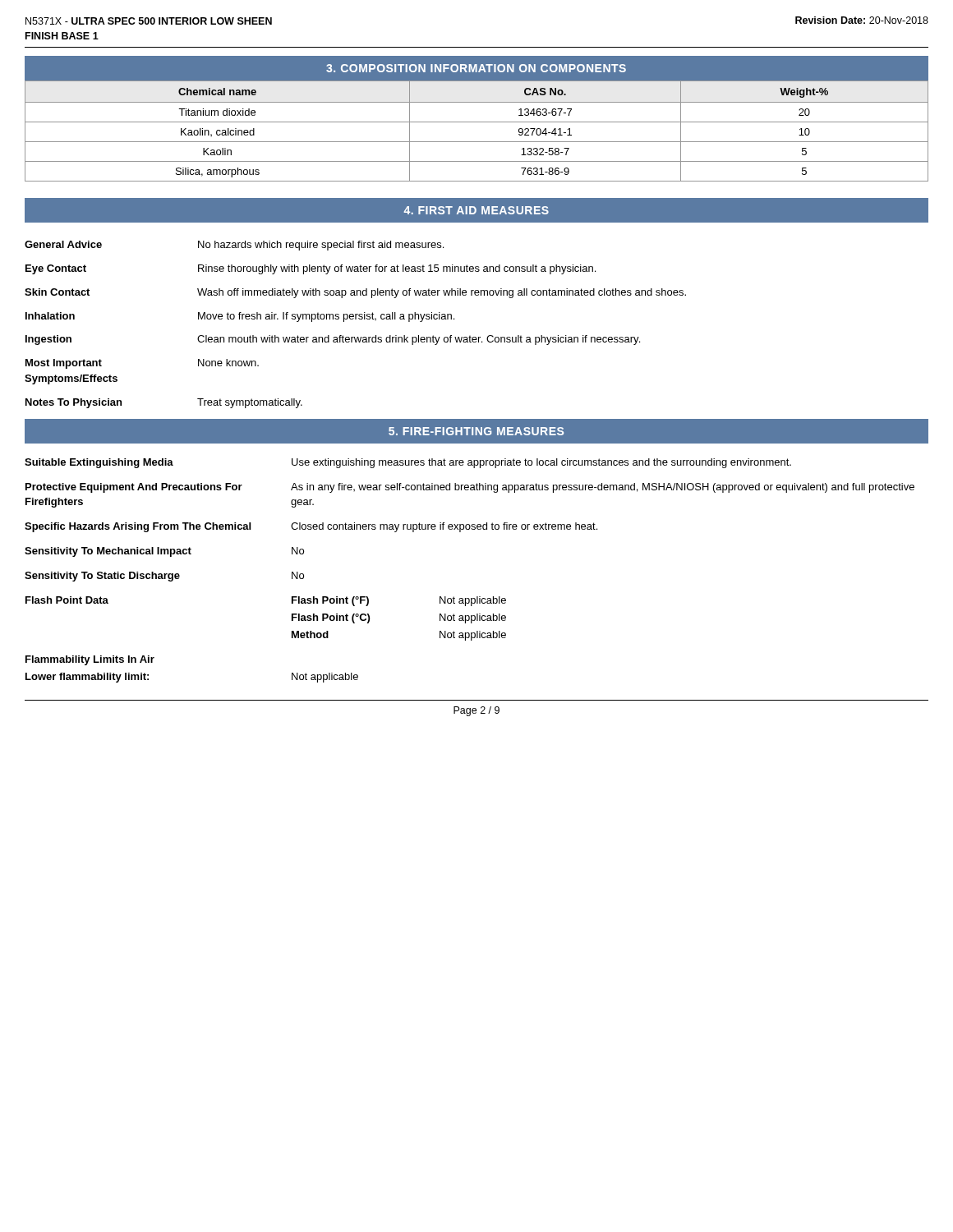Image resolution: width=953 pixels, height=1232 pixels.
Task: Click where it says "Sensitivity To Static Discharge No"
Action: (x=164, y=577)
